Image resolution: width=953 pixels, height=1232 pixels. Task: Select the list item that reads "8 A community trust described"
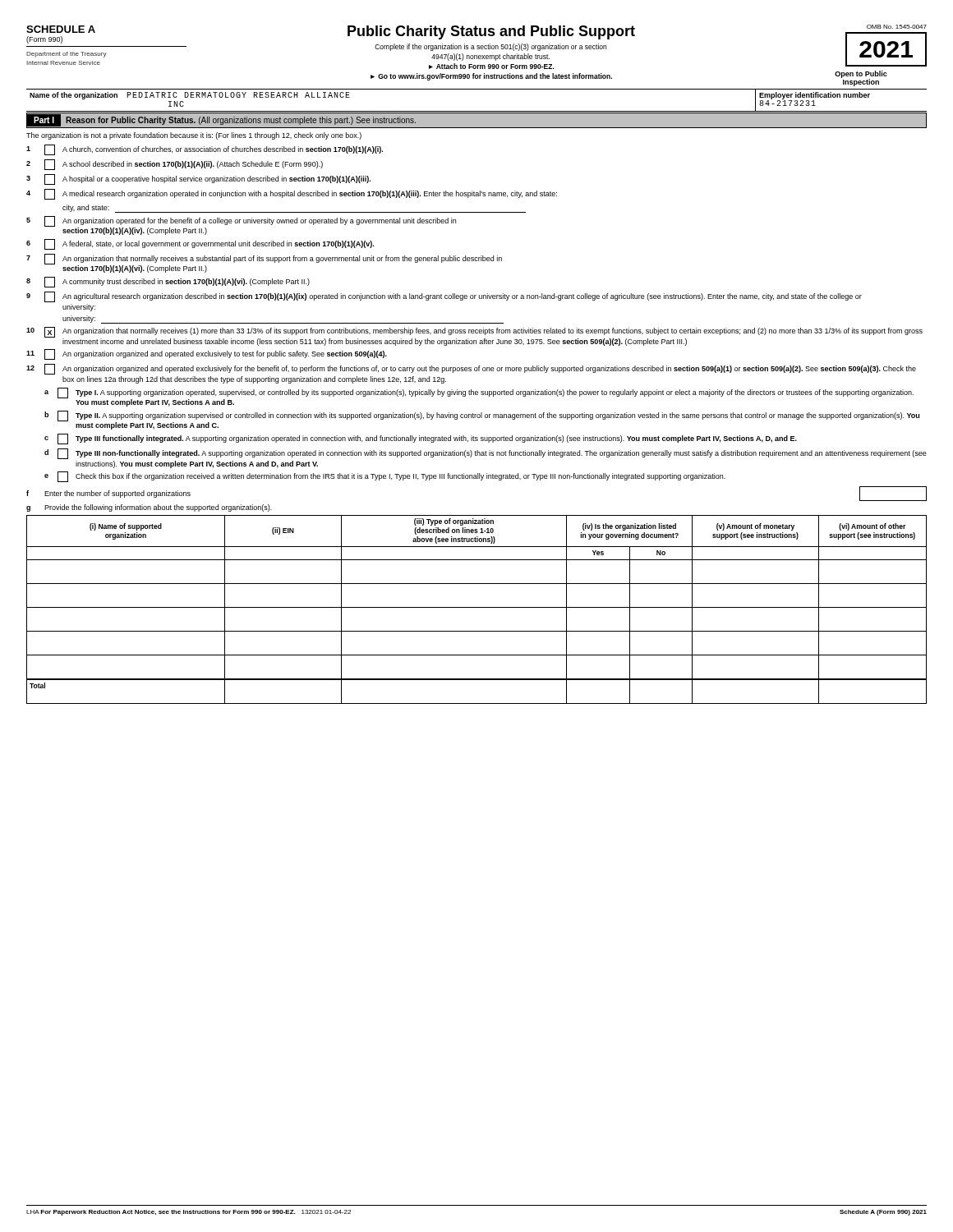pyautogui.click(x=476, y=283)
